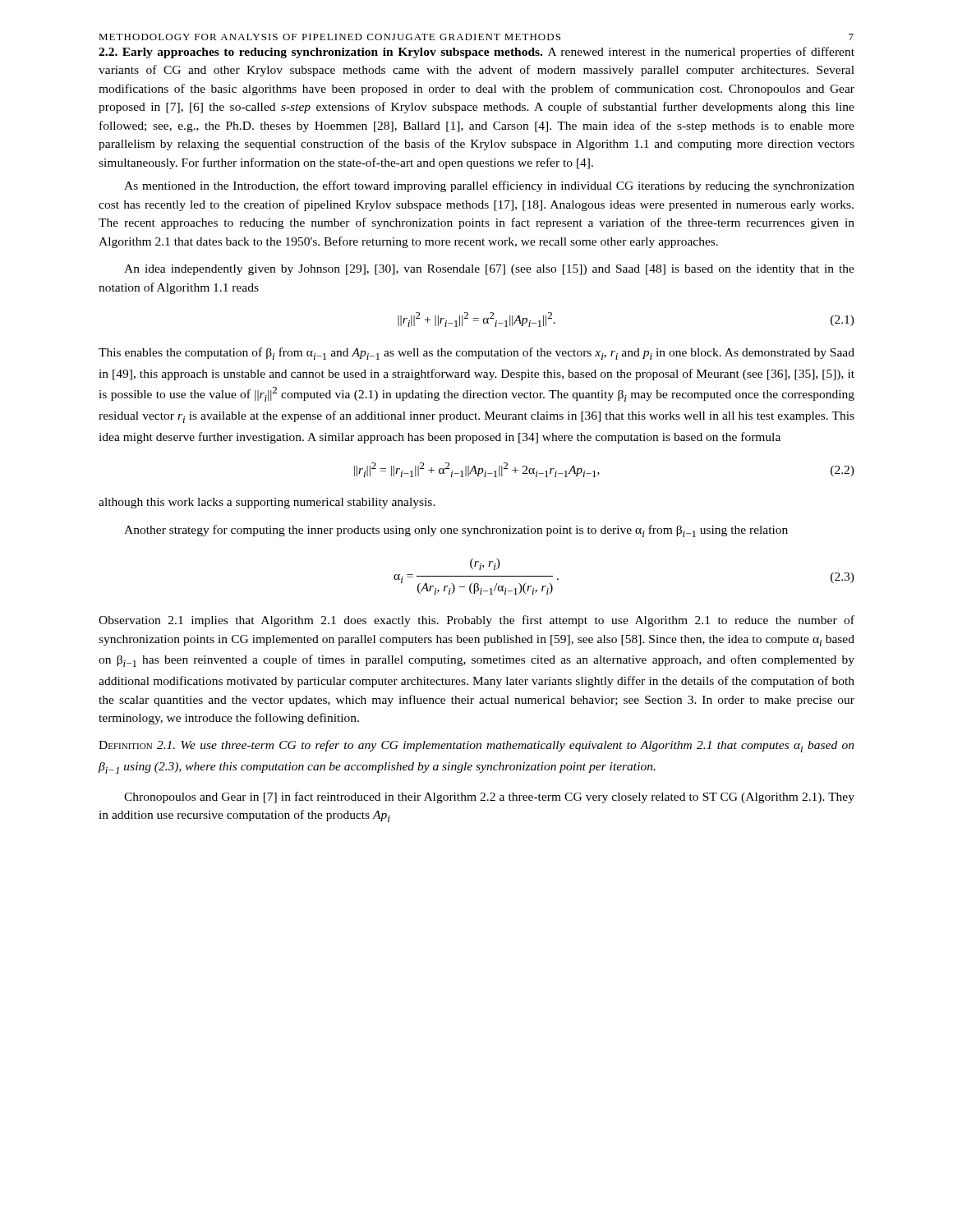Click on the text block starting "As mentioned in the Introduction,"
The height and width of the screenshot is (1232, 953).
click(x=476, y=213)
